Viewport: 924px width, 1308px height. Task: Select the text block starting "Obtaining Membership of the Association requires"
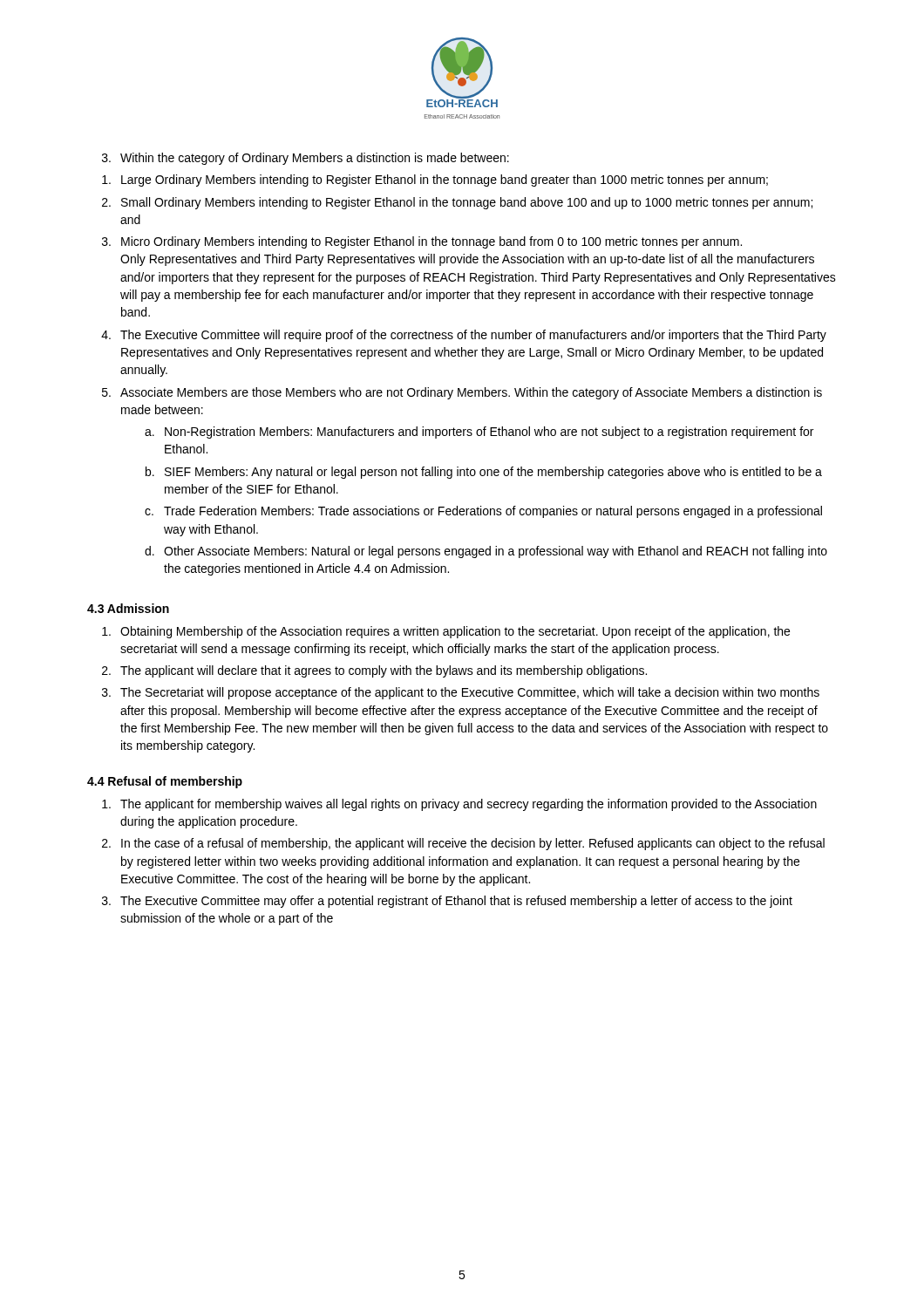[x=462, y=640]
